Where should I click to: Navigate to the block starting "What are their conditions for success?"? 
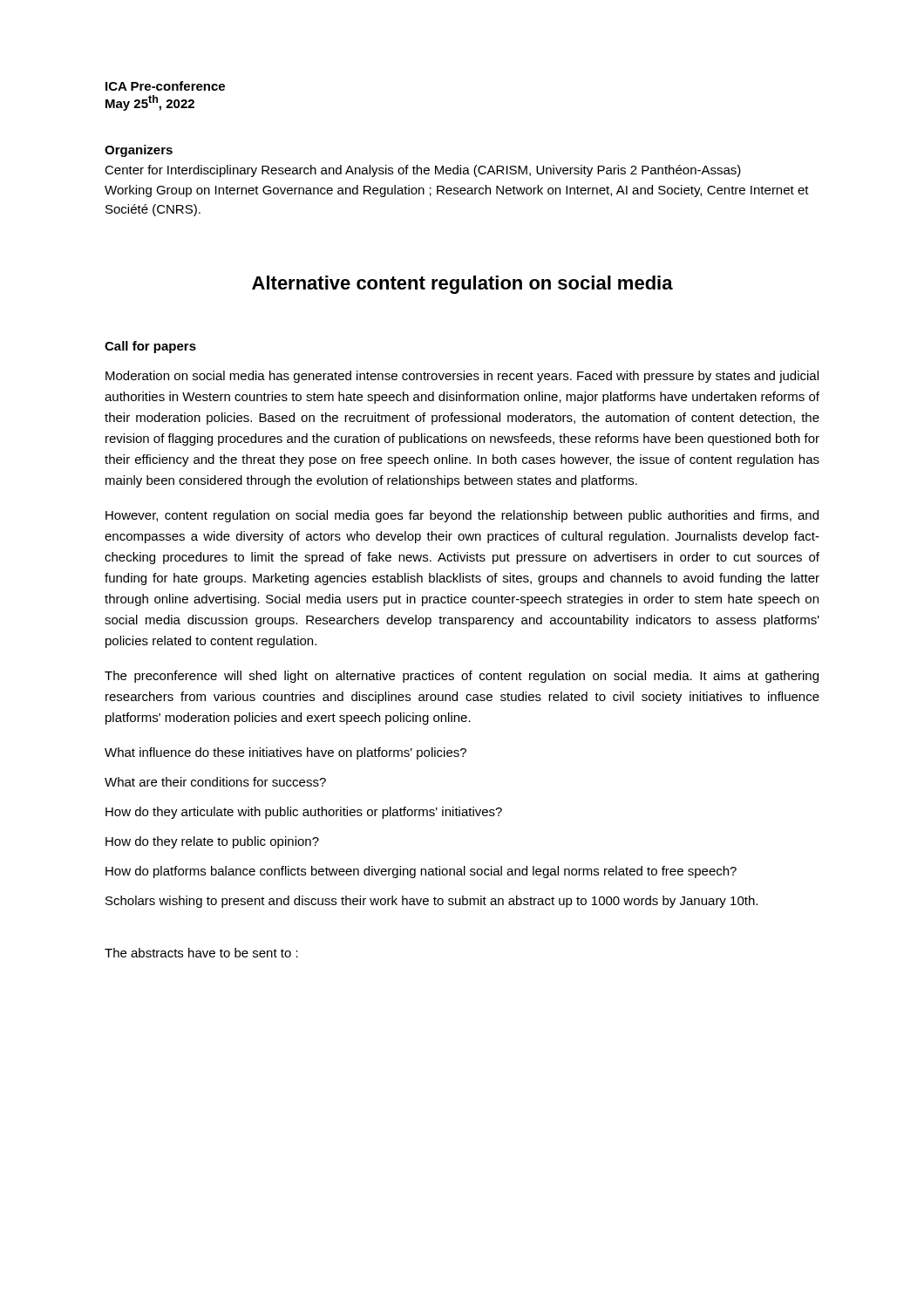click(215, 781)
